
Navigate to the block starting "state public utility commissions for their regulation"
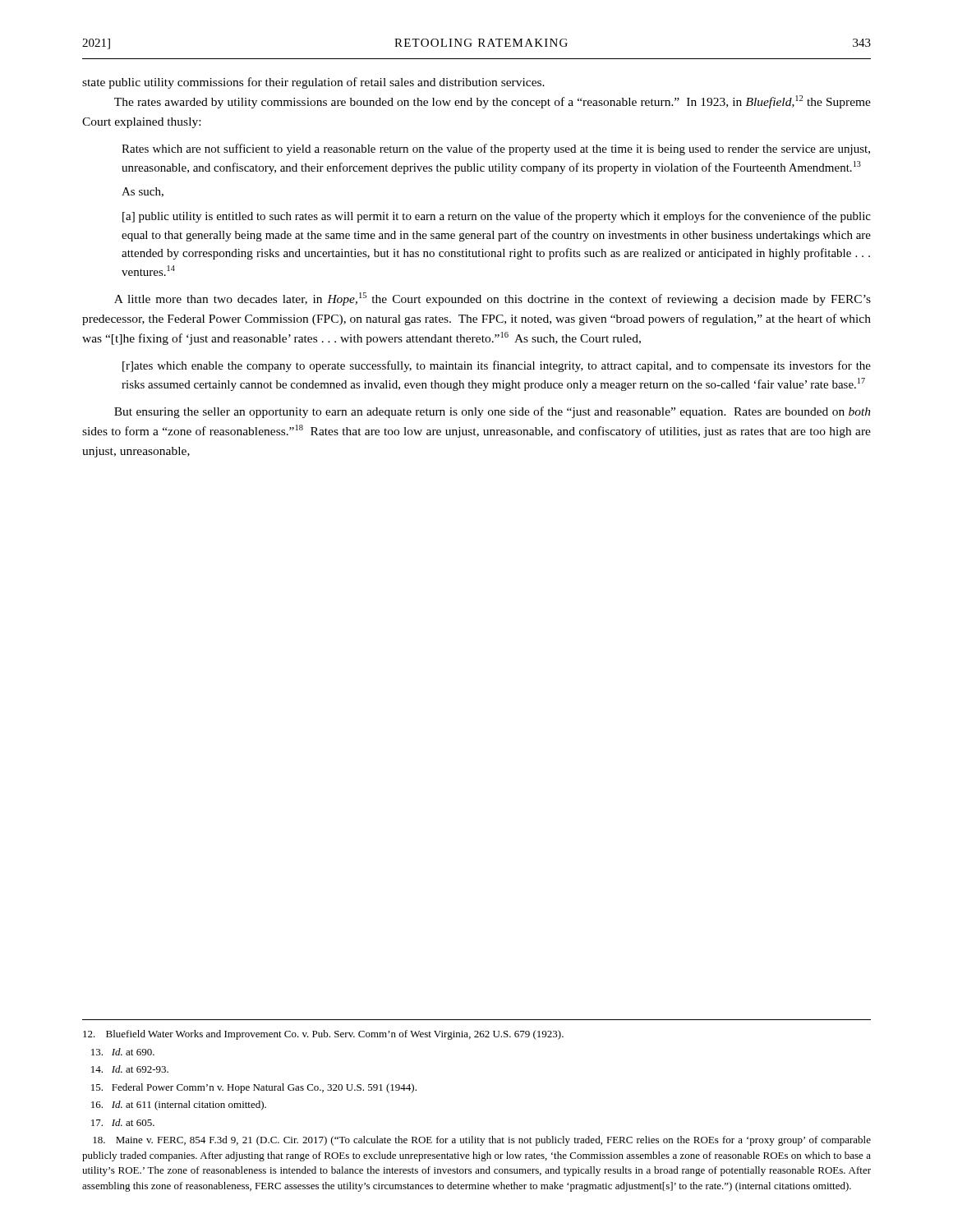[476, 82]
